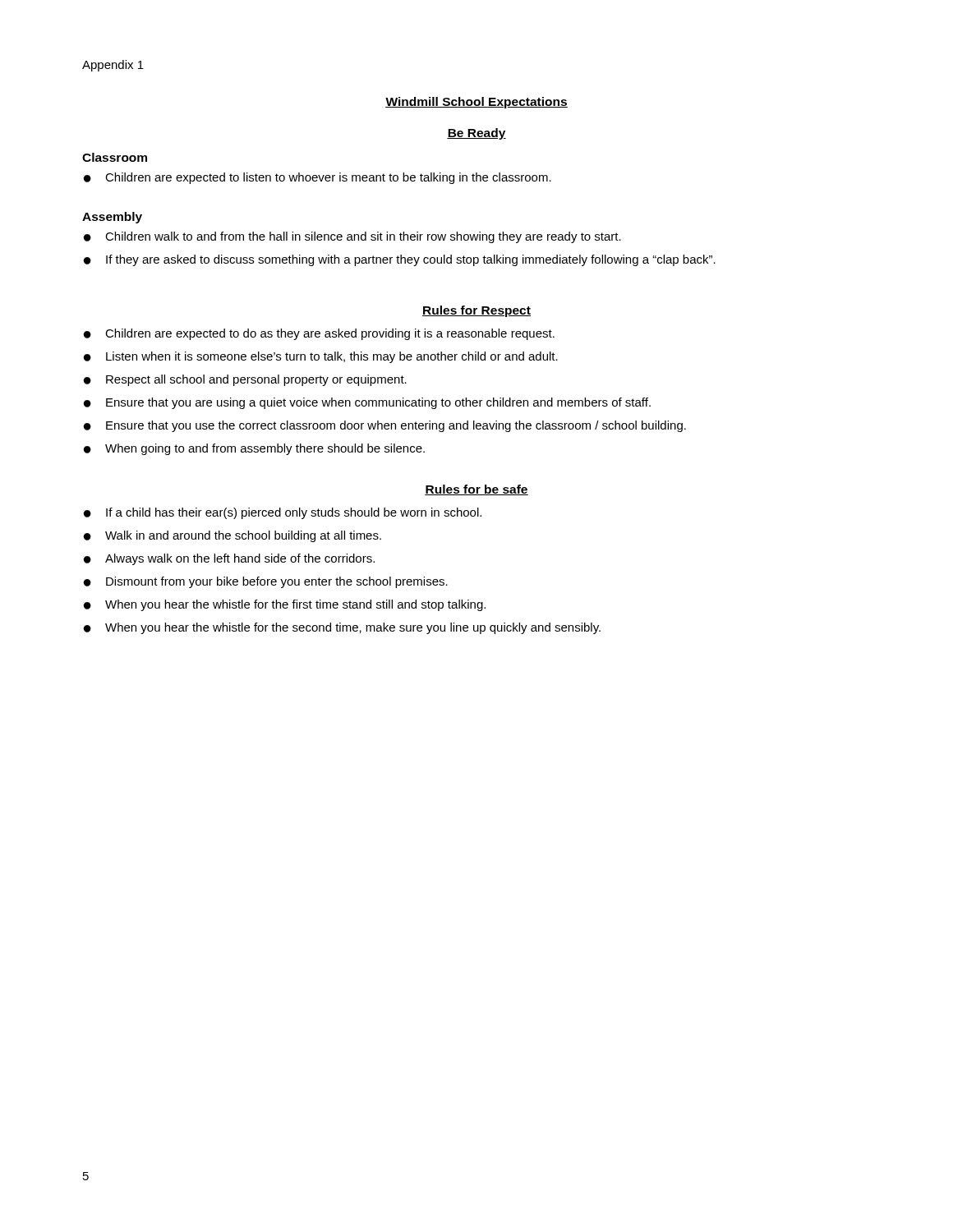The image size is (953, 1232).
Task: Locate the text starting "● Respect all school and personal property"
Action: tap(245, 380)
